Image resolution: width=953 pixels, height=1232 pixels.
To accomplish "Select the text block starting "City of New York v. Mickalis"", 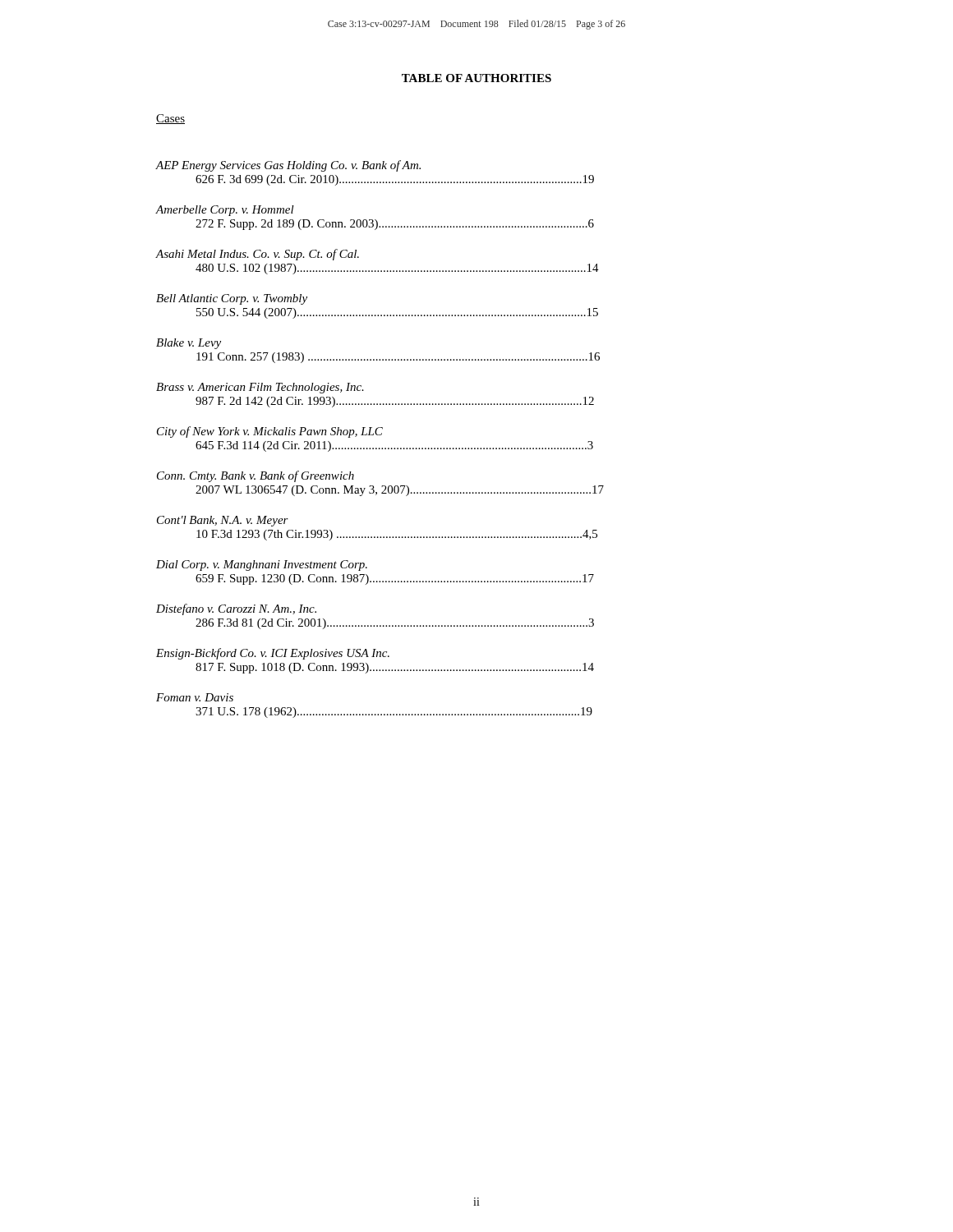I will pos(476,439).
